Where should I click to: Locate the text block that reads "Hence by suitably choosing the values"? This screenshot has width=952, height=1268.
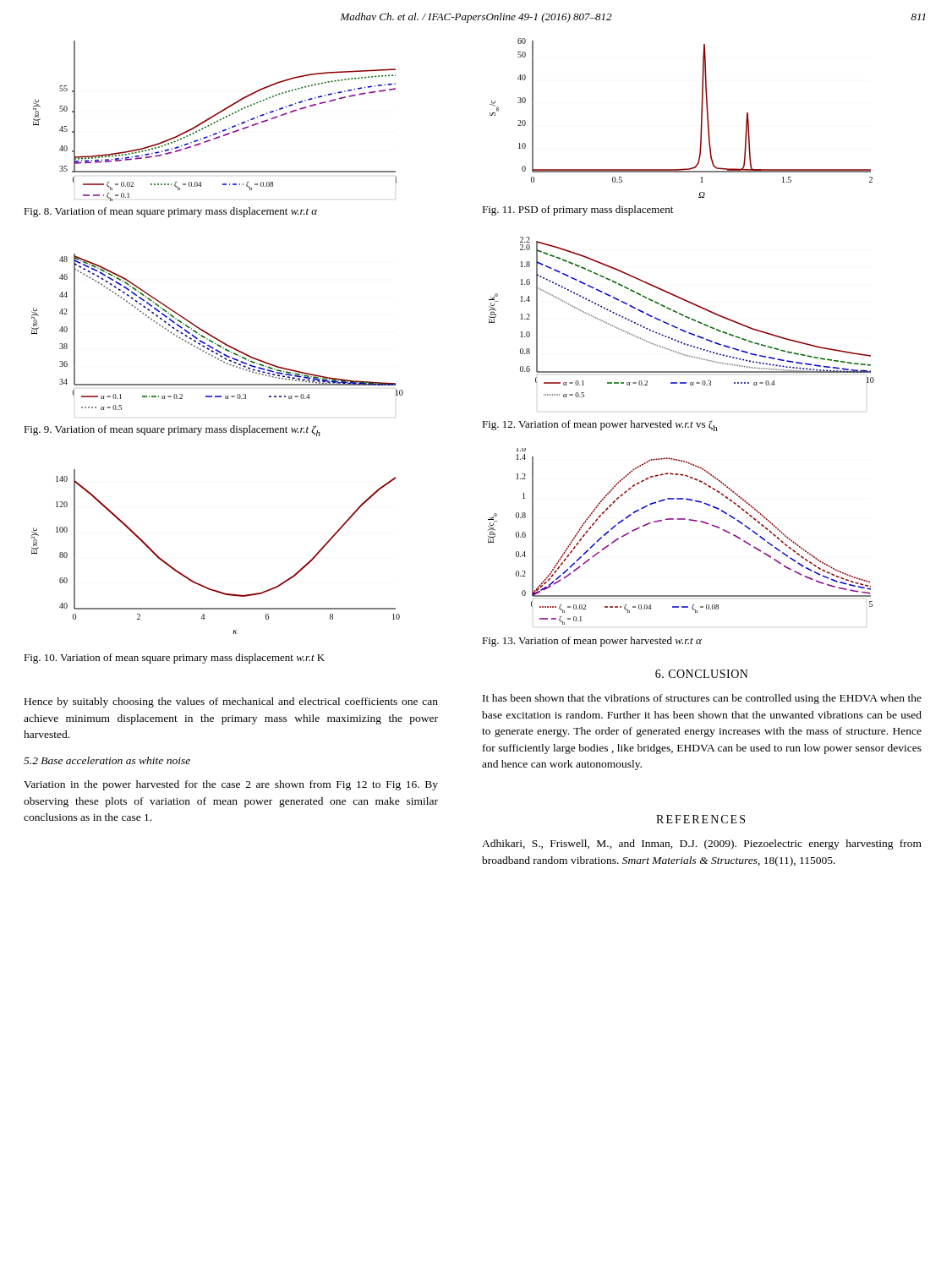click(x=231, y=718)
